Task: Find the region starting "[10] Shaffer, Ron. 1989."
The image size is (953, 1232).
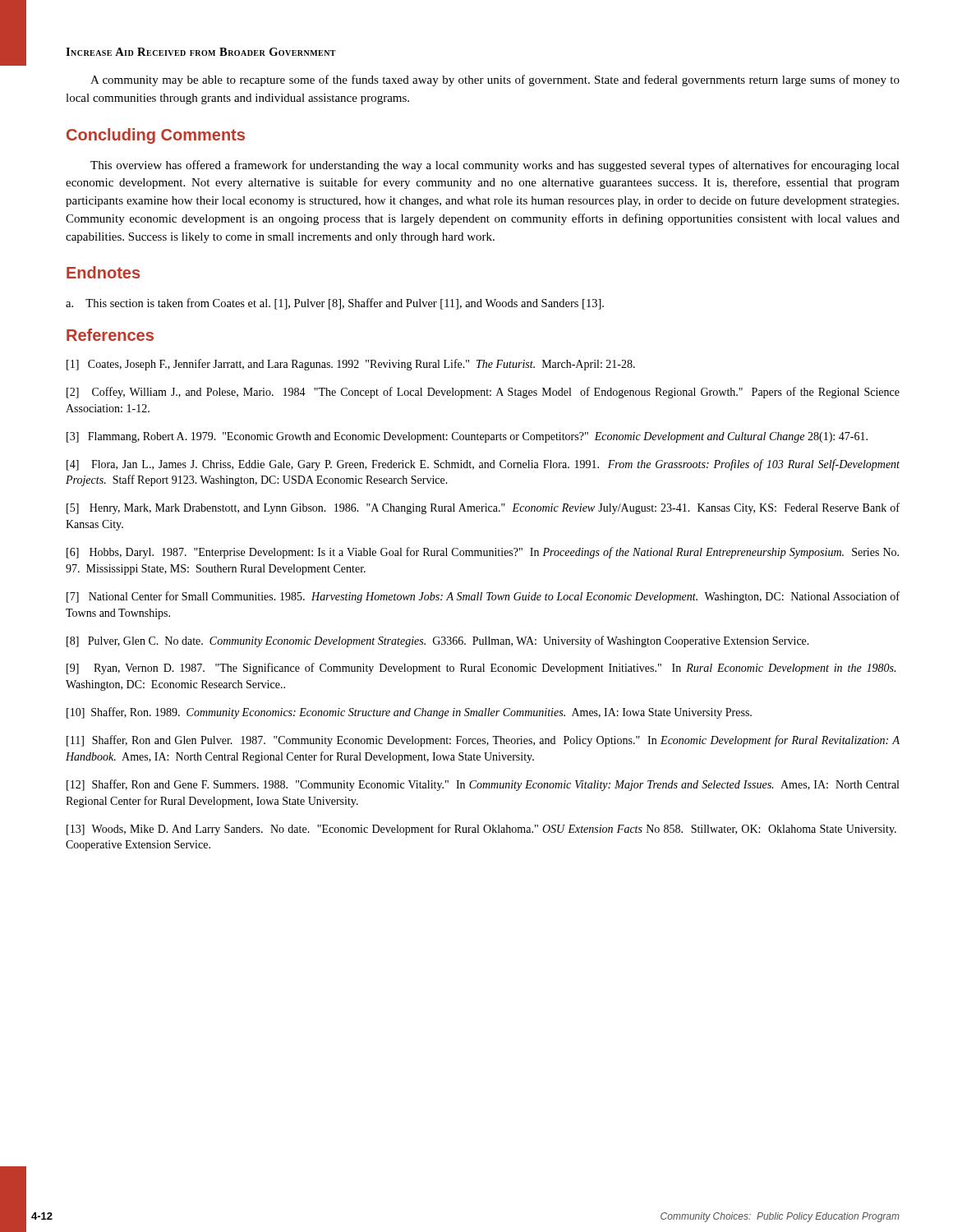Action: [483, 713]
